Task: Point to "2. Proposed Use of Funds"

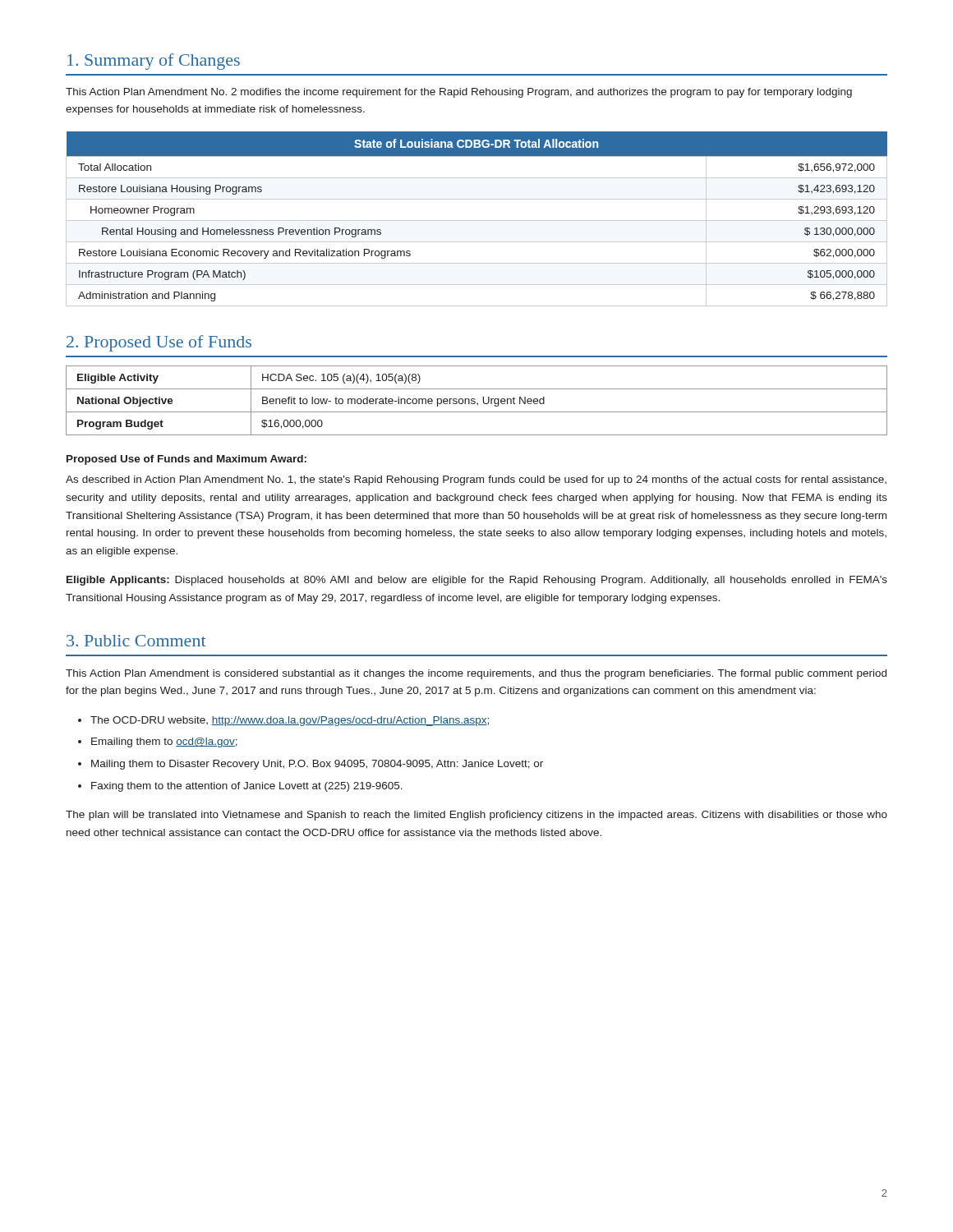Action: click(x=476, y=344)
